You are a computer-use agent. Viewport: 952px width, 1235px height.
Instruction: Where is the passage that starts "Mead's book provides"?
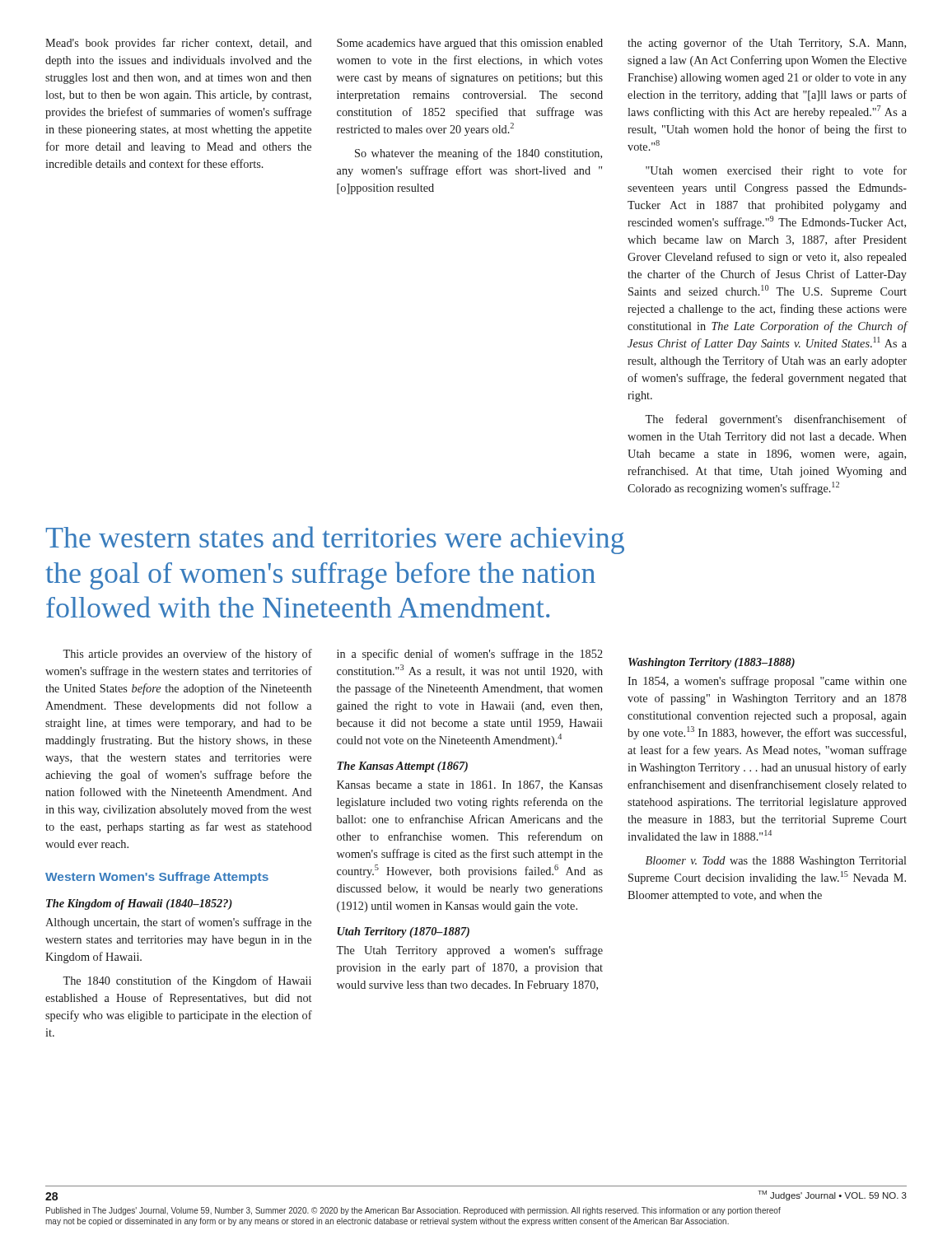click(x=178, y=104)
